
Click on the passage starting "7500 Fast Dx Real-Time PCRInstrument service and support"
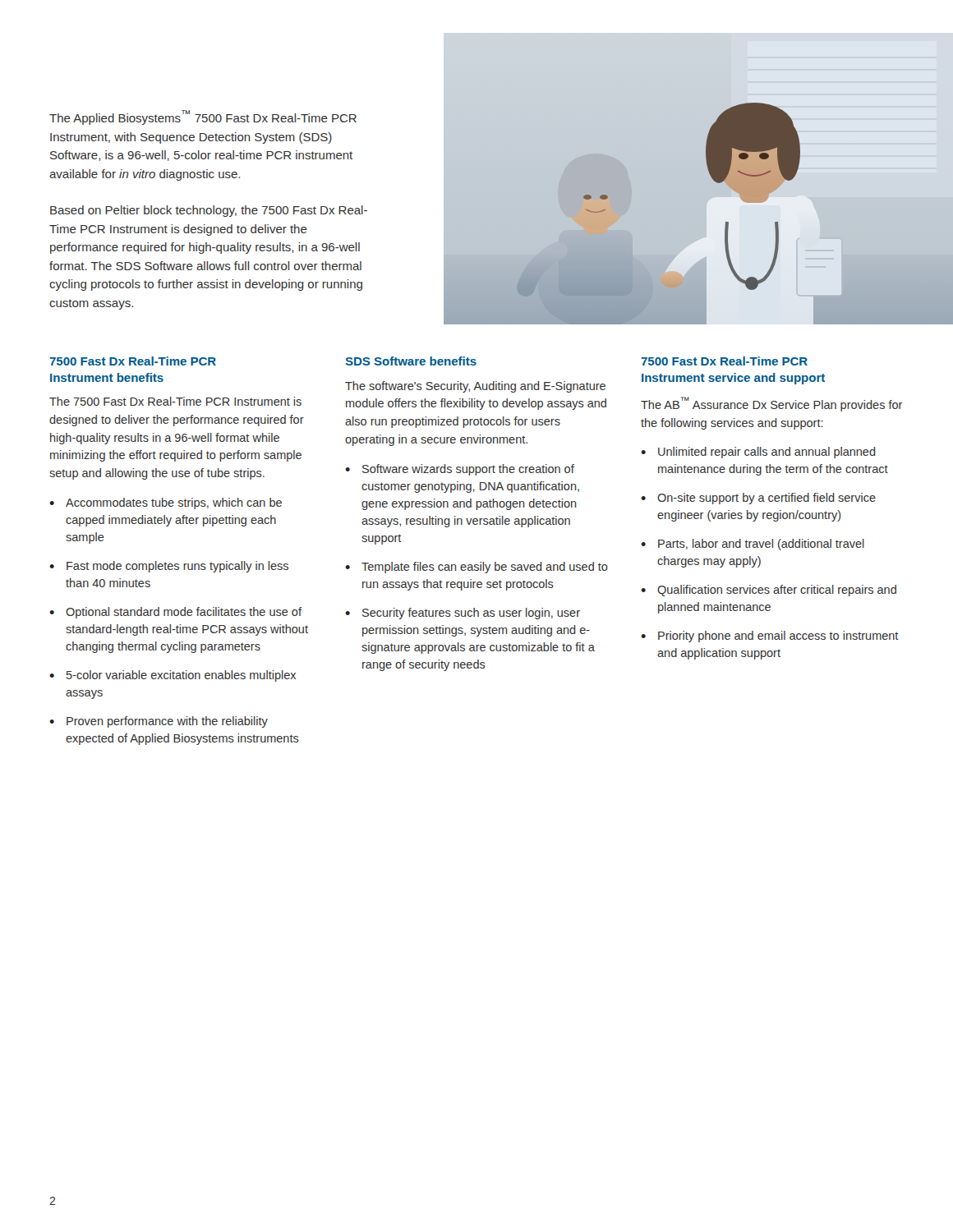coord(733,369)
